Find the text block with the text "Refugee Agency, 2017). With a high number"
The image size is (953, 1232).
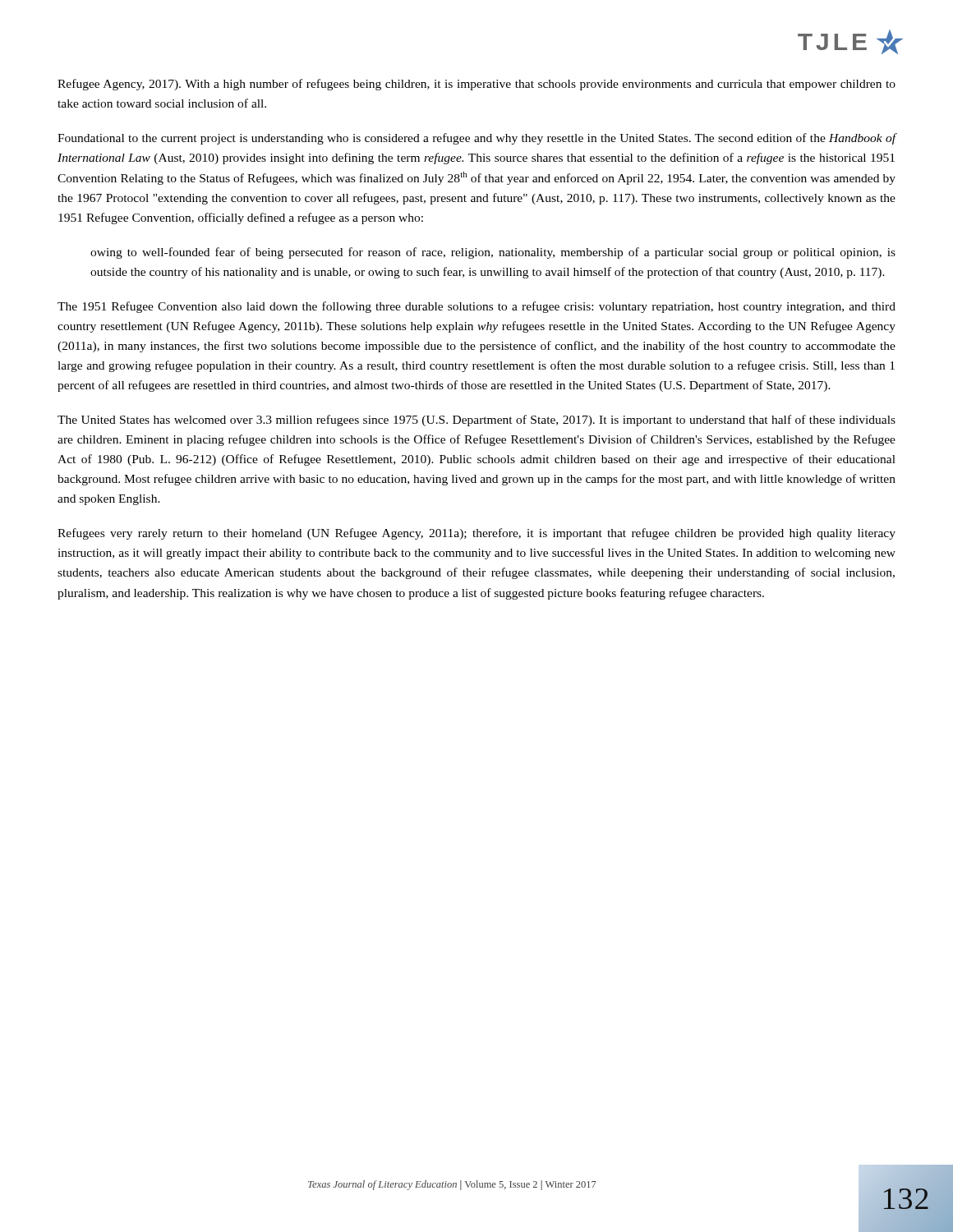pyautogui.click(x=476, y=93)
